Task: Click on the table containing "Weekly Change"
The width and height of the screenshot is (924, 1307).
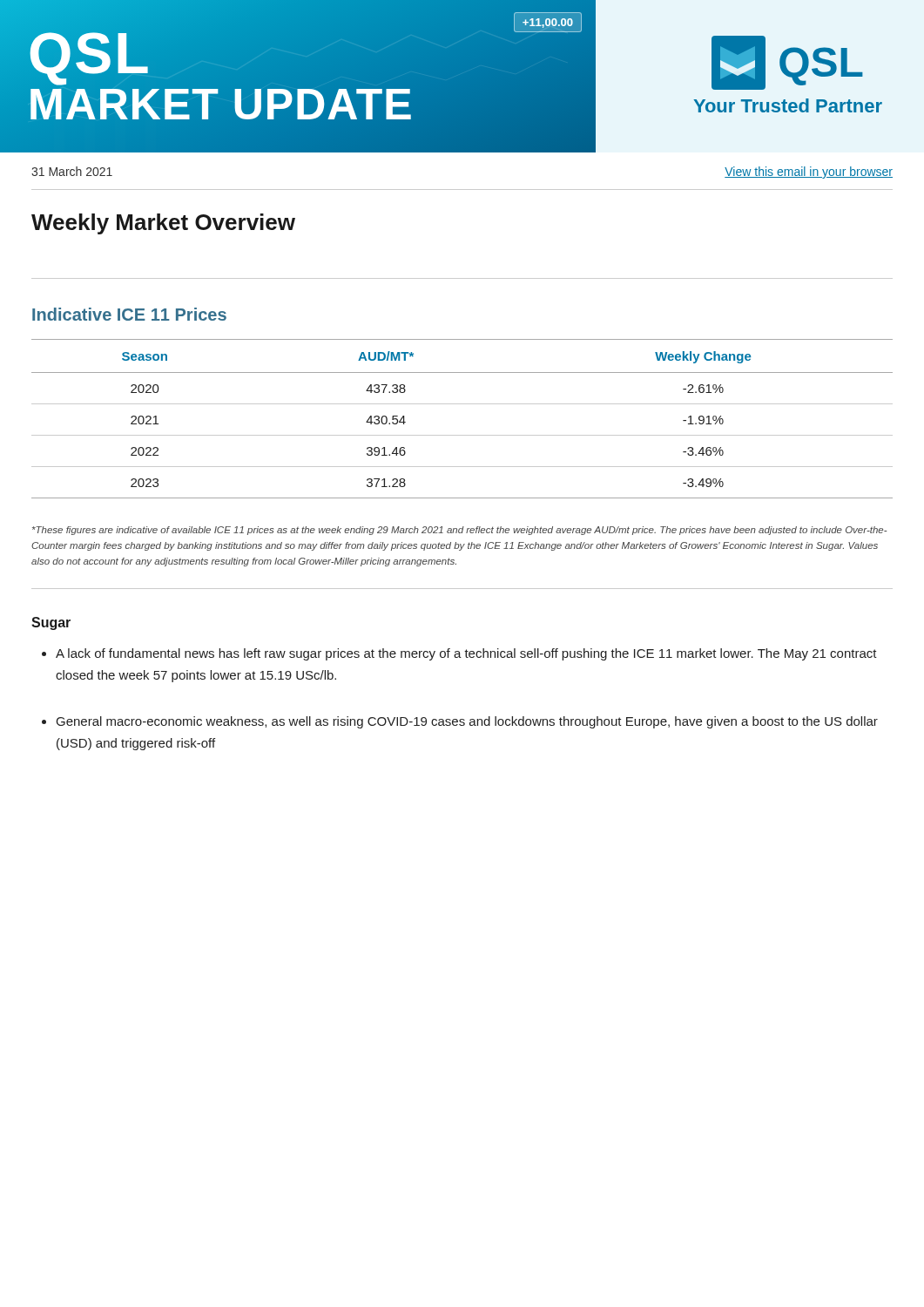Action: [x=462, y=419]
